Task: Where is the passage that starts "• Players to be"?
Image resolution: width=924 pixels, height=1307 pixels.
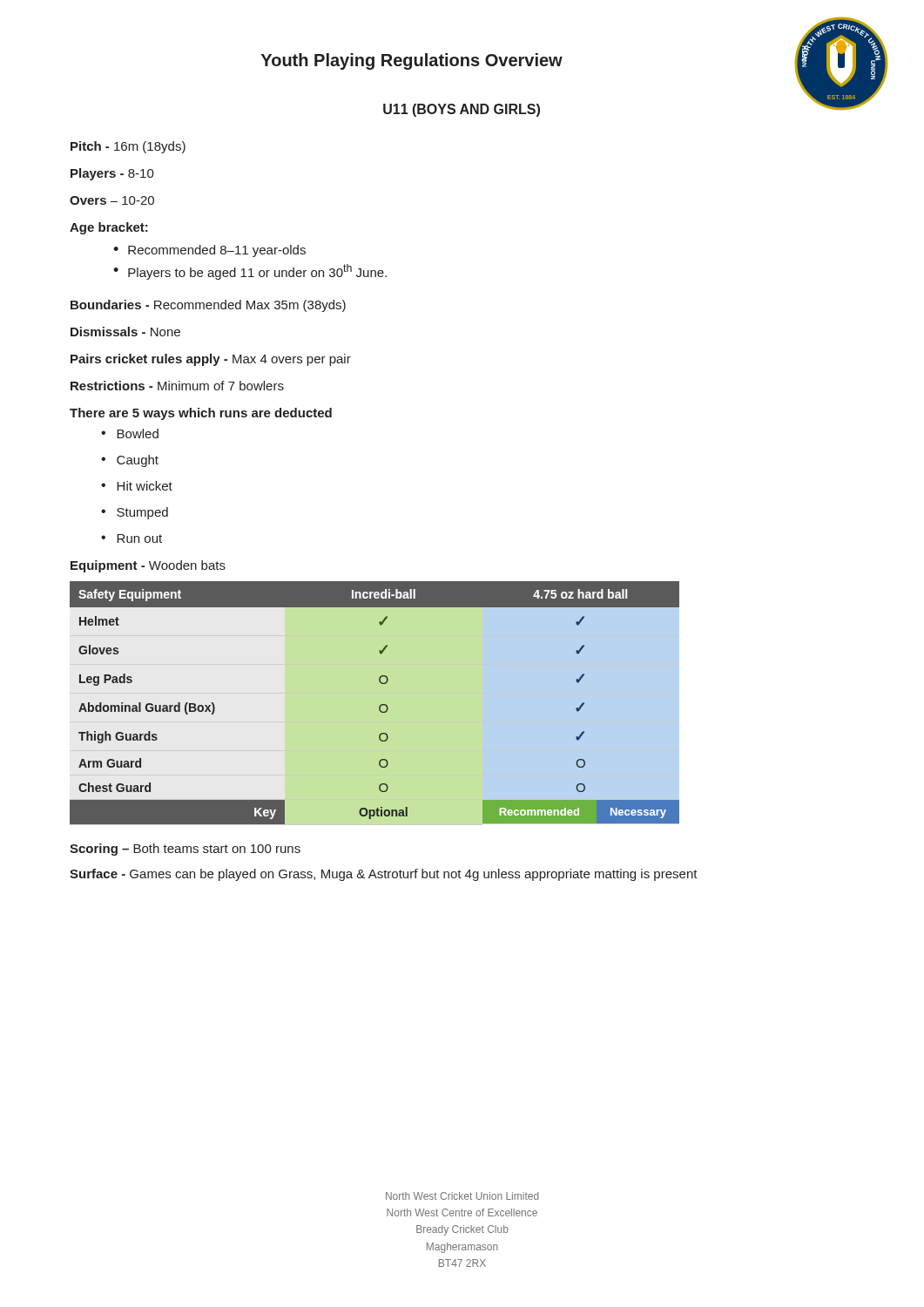Action: (250, 271)
